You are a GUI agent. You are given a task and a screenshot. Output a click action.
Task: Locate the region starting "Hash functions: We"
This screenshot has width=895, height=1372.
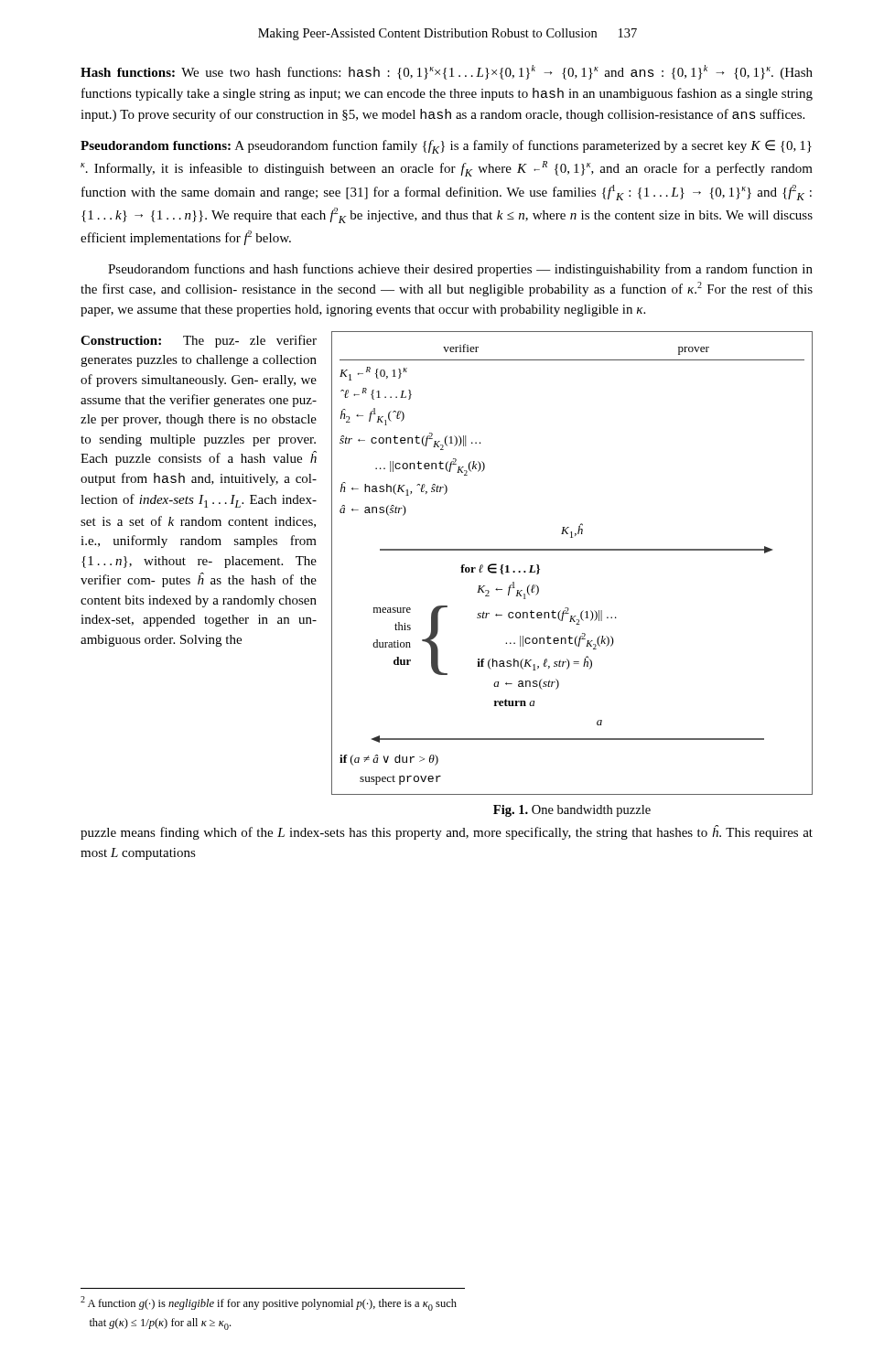click(x=447, y=93)
